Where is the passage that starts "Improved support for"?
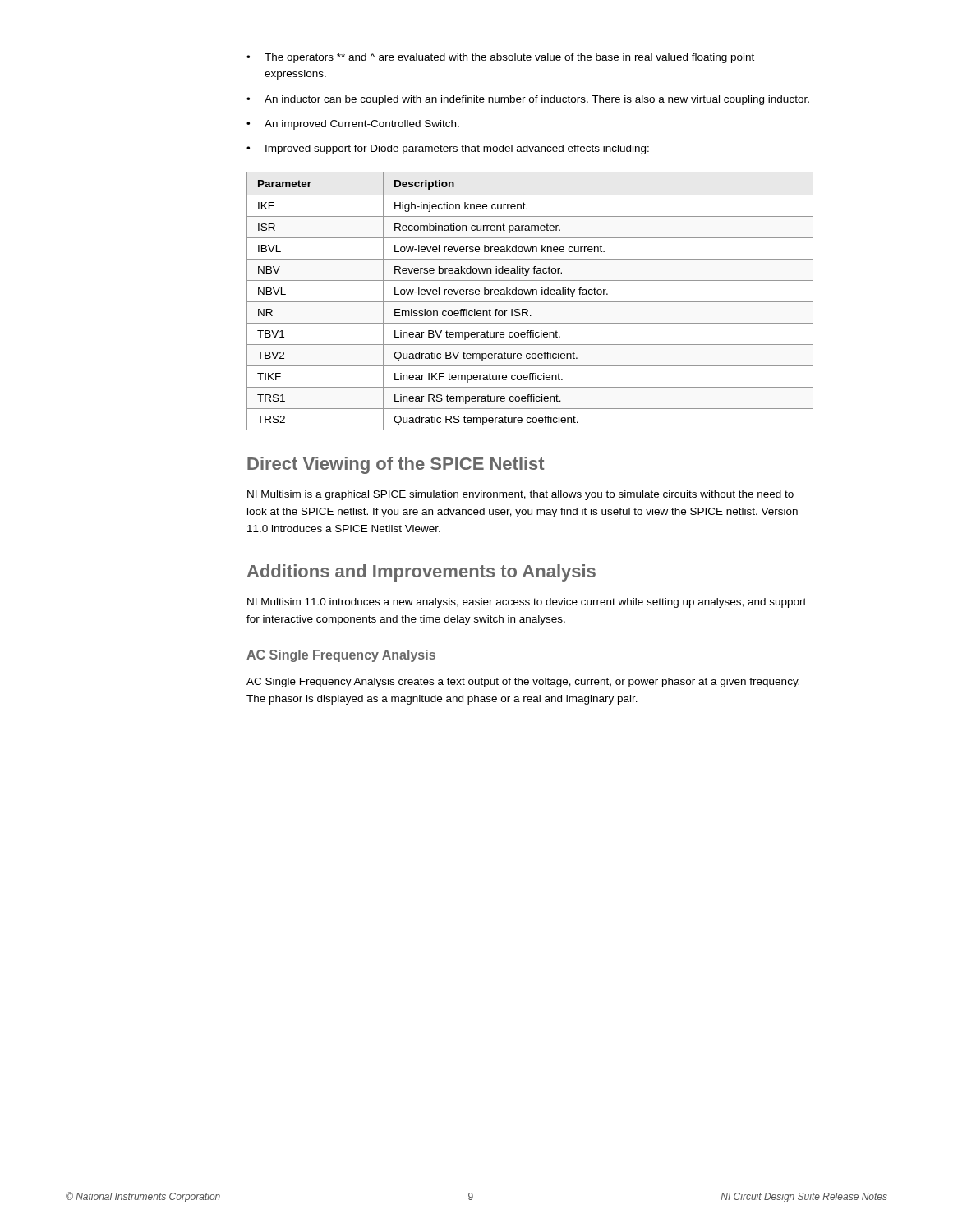 pos(530,149)
